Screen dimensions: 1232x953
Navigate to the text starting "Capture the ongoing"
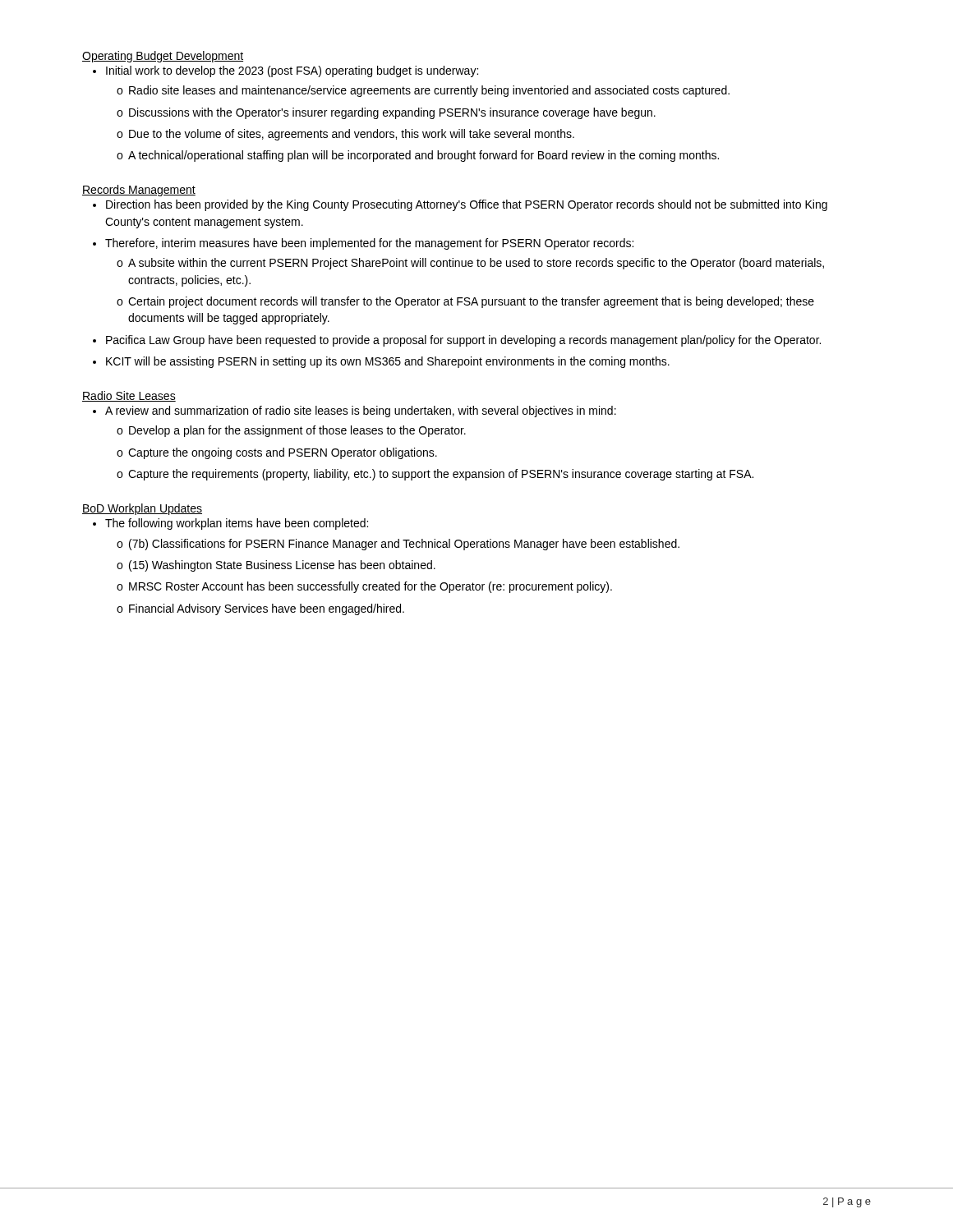click(x=283, y=452)
